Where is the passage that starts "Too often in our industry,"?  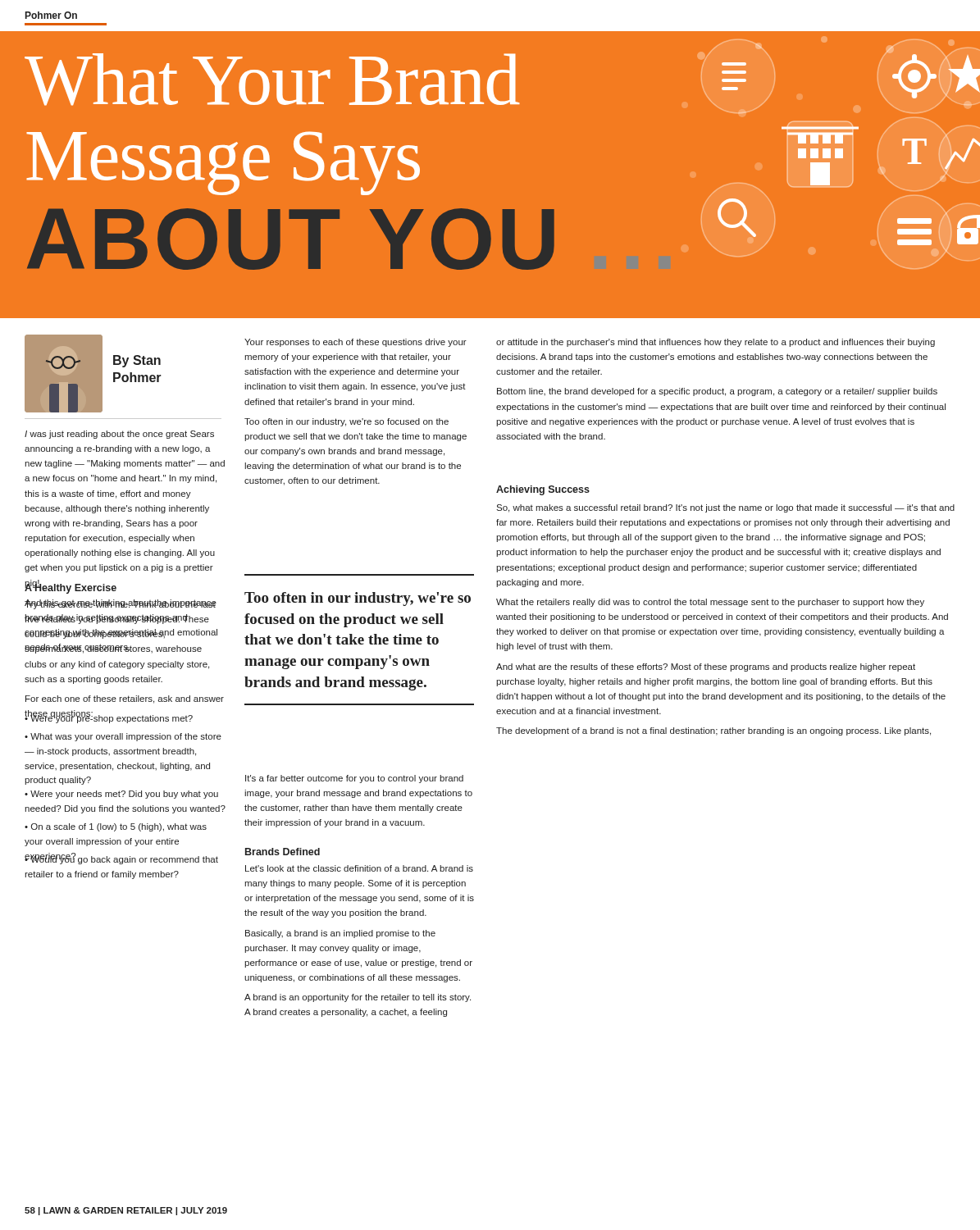coord(358,639)
